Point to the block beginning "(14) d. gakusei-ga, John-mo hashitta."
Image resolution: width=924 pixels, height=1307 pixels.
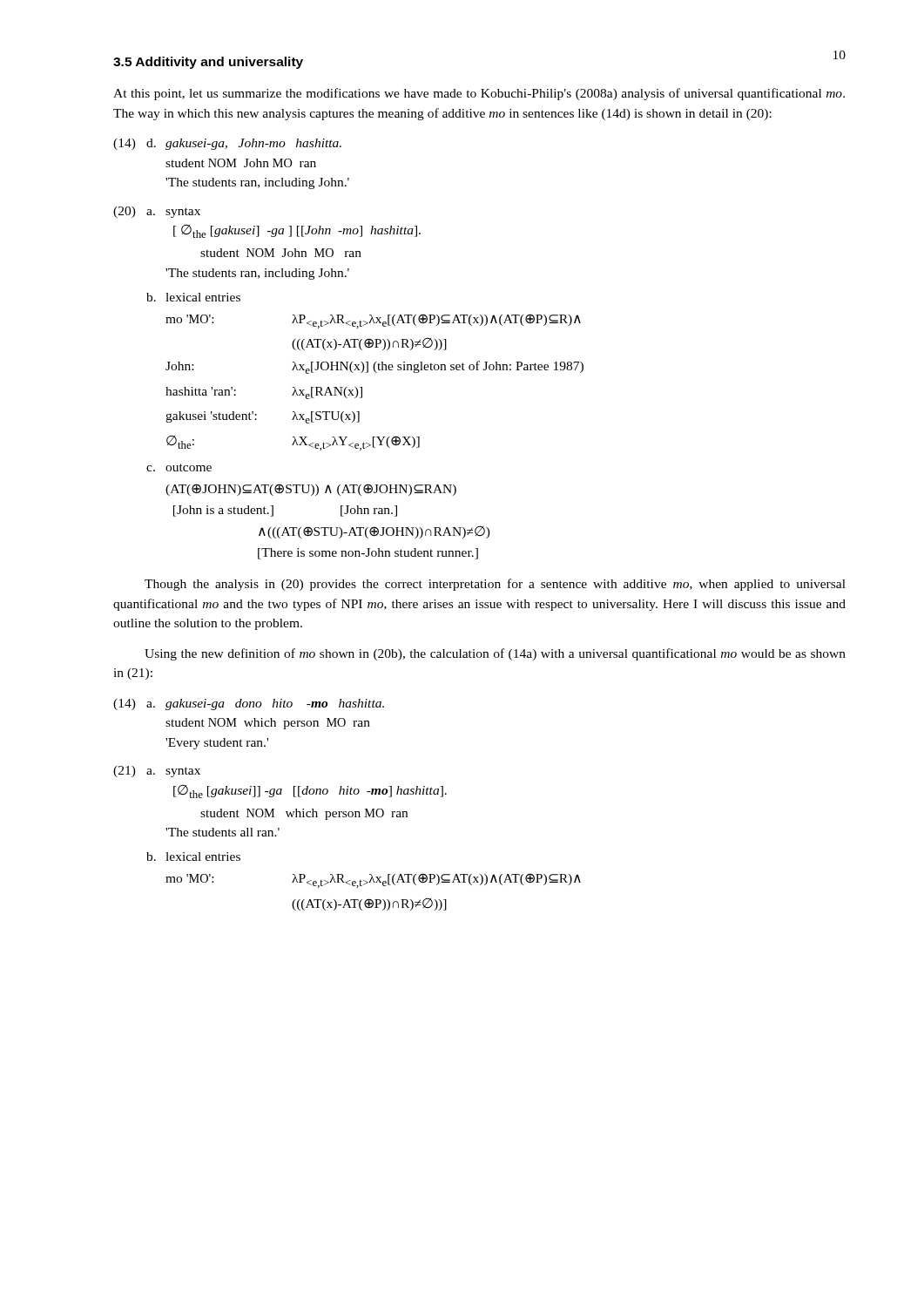227,144
